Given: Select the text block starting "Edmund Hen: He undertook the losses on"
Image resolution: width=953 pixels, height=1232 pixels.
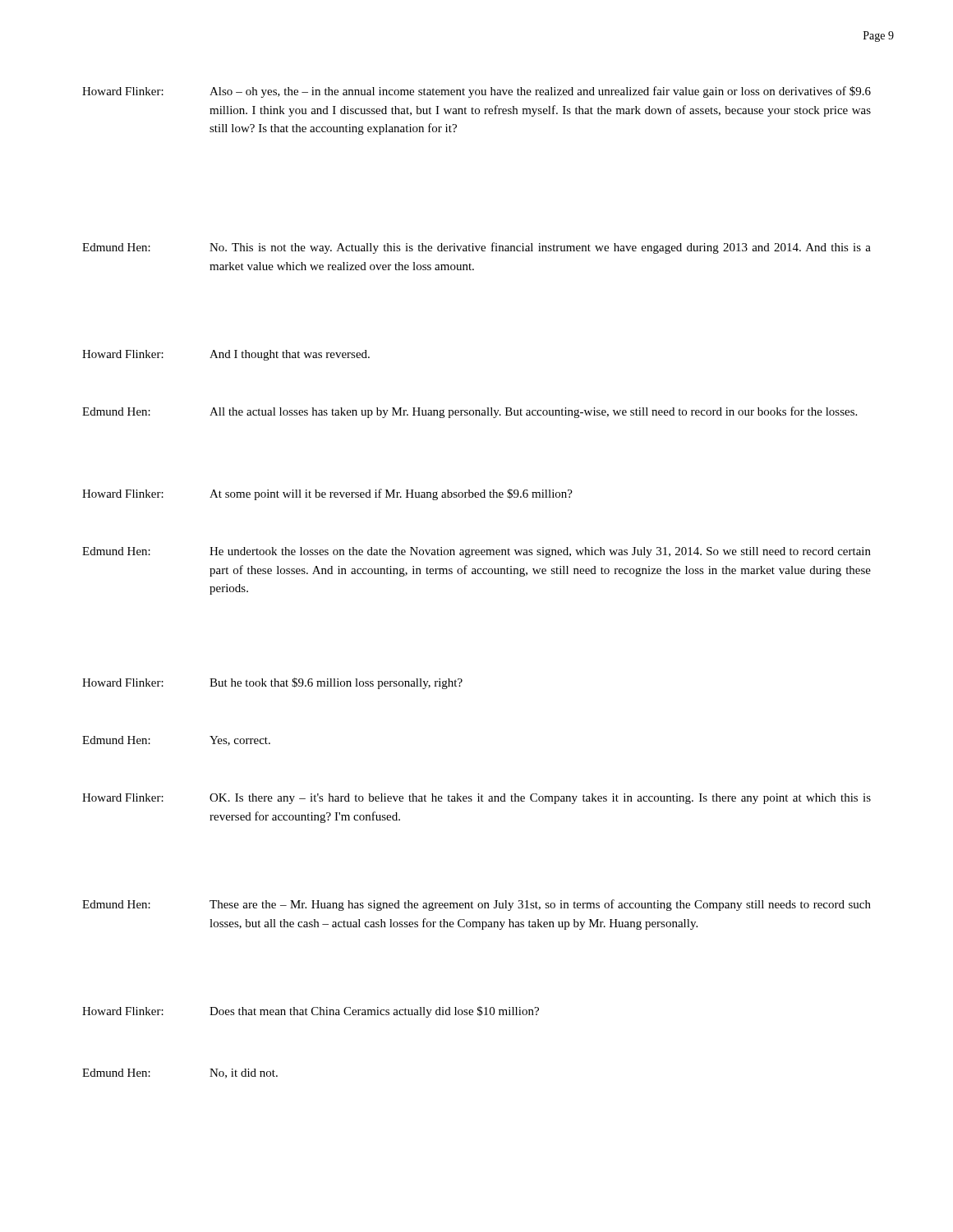Looking at the screenshot, I should [476, 570].
